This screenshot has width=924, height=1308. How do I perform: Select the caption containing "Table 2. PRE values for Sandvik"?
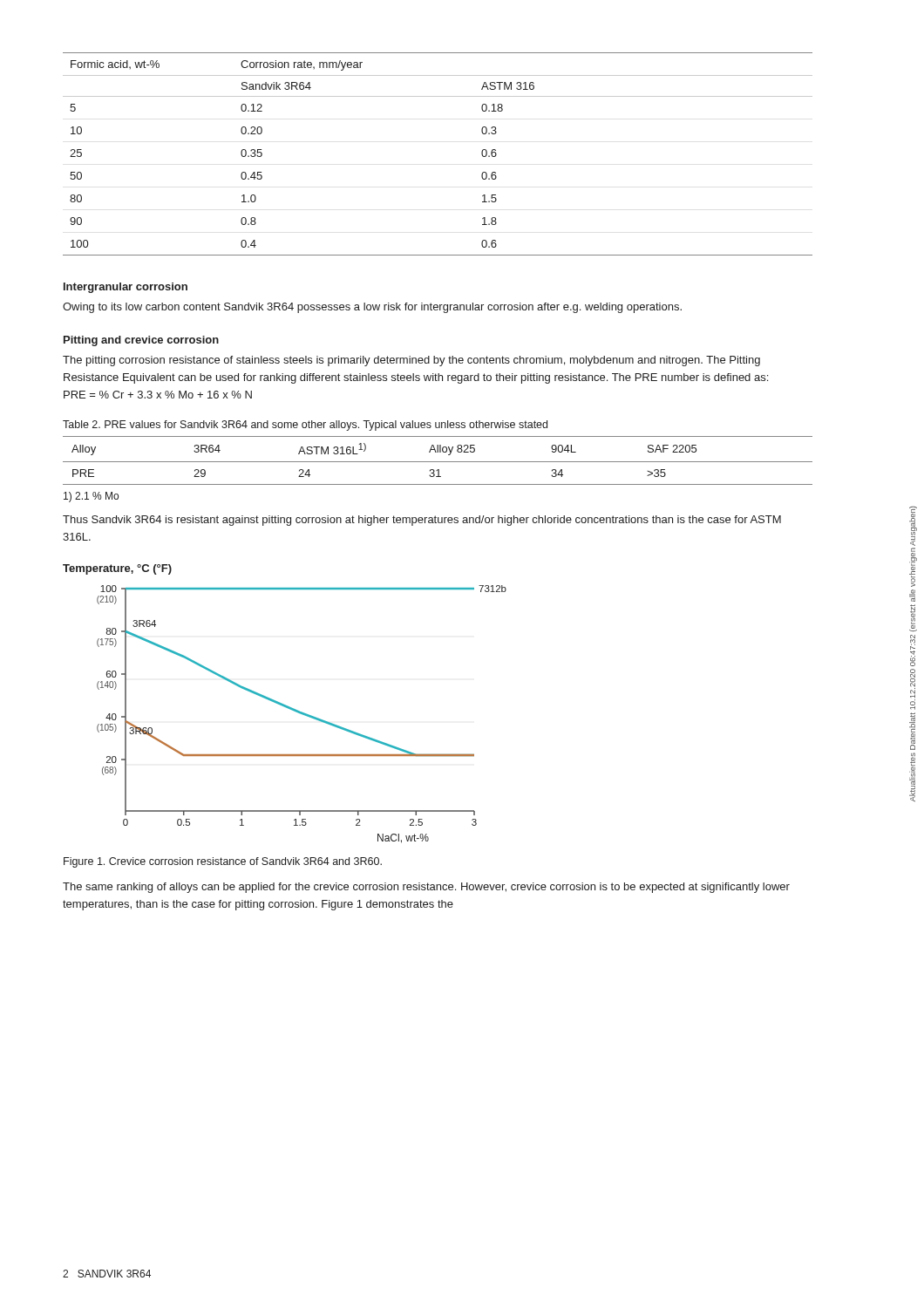[x=306, y=424]
